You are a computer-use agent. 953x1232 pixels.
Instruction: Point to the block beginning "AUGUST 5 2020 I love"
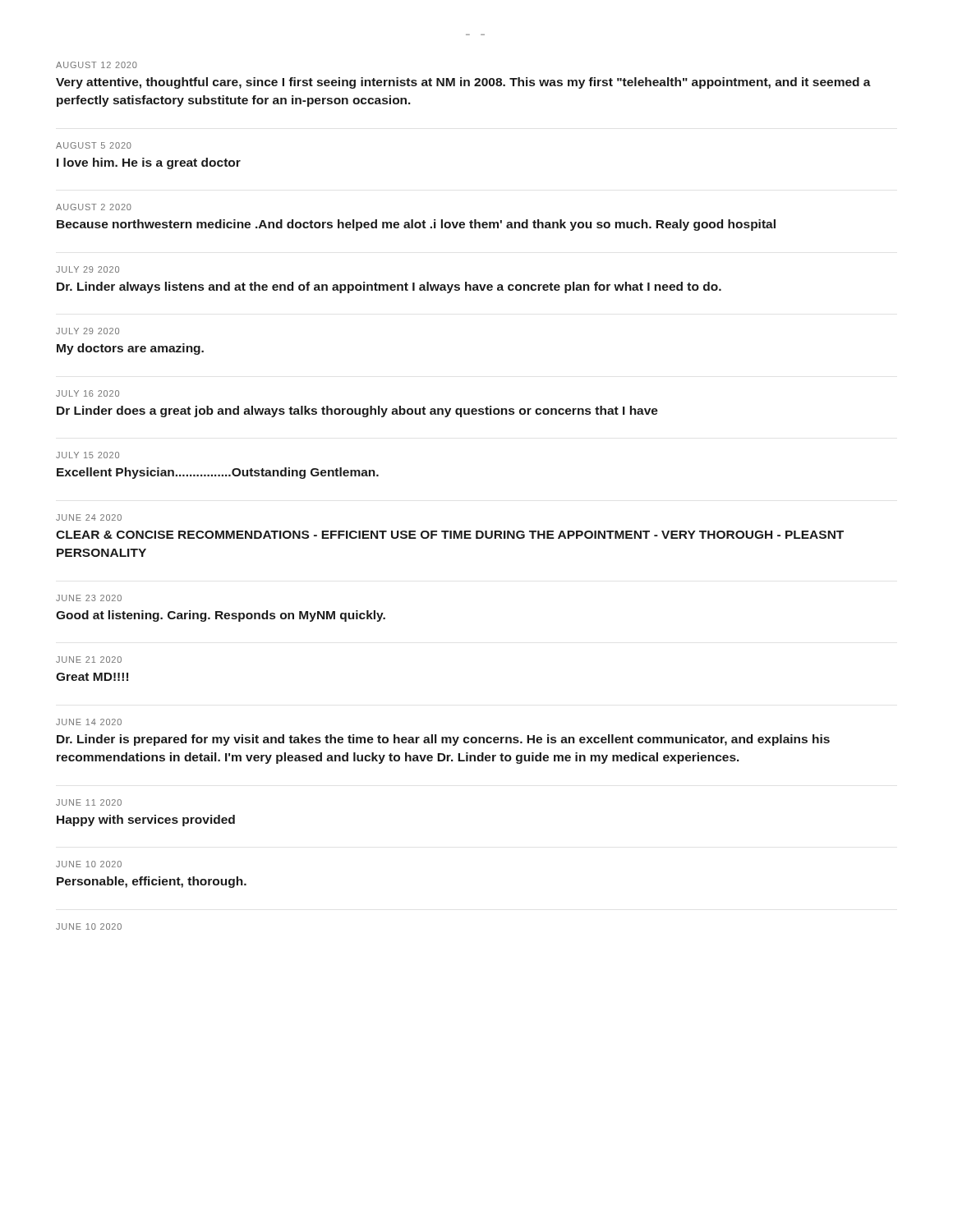[94, 145]
